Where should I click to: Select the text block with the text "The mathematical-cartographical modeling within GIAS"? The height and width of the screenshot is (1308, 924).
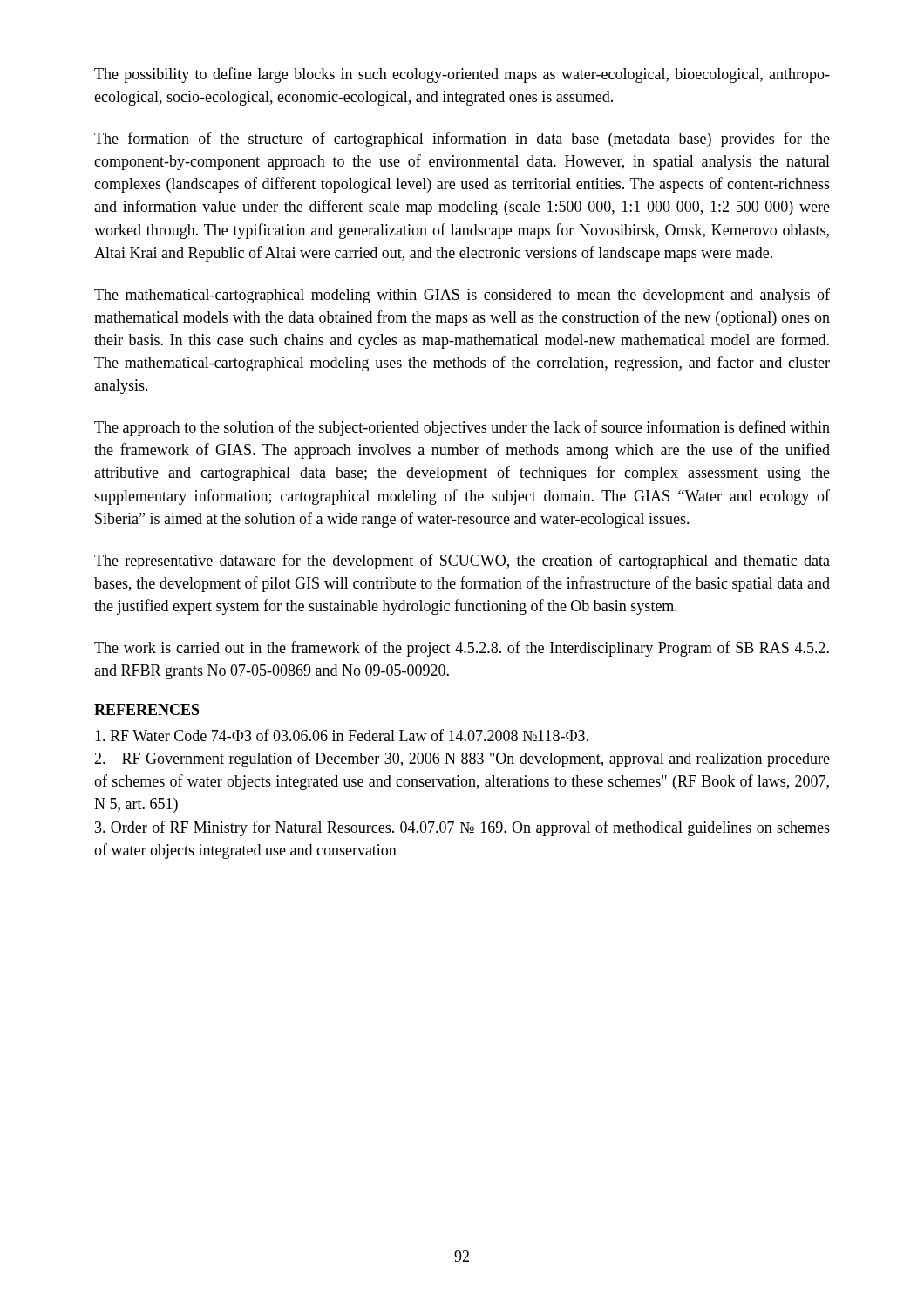click(462, 340)
